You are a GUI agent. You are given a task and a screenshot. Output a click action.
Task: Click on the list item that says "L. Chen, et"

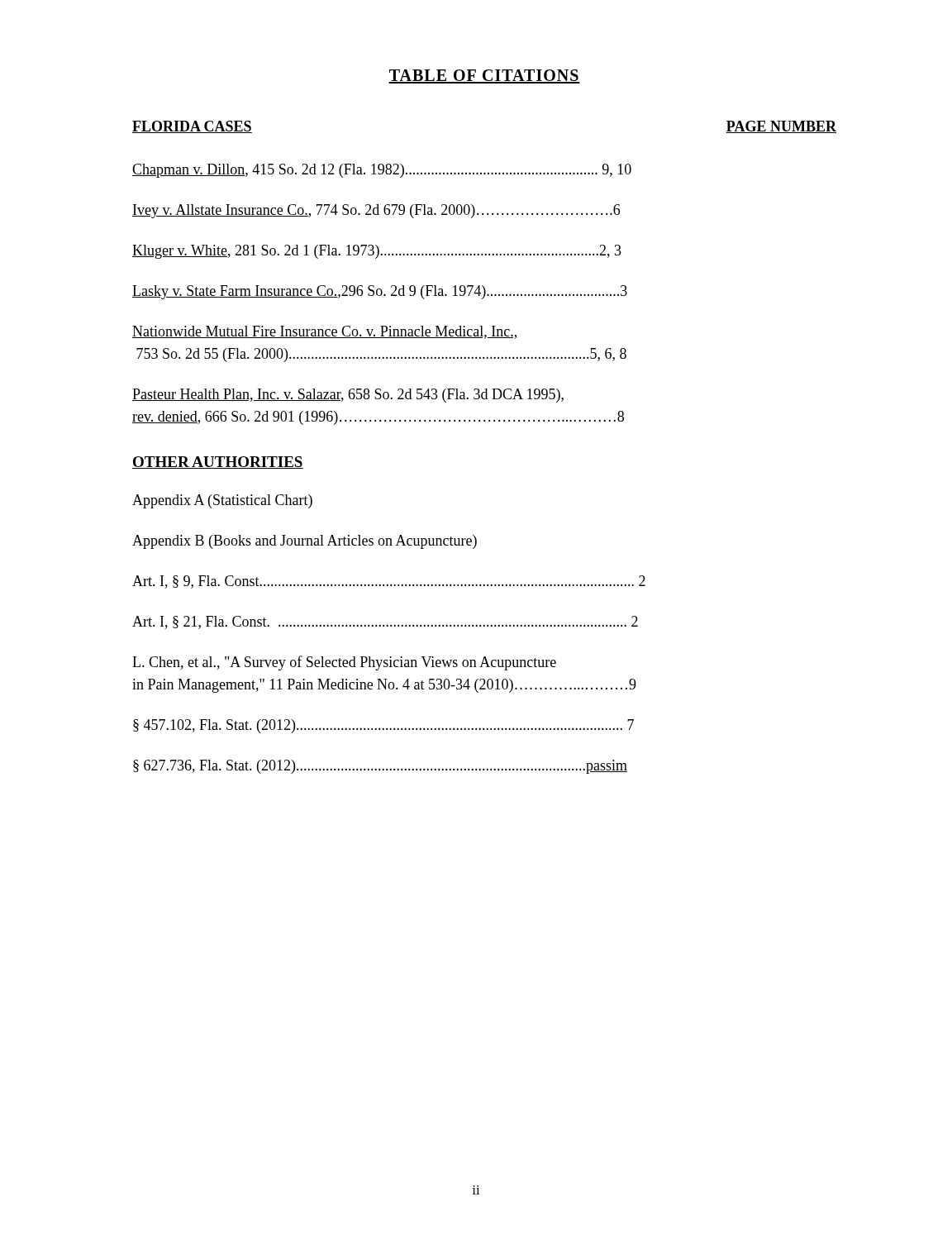pyautogui.click(x=384, y=673)
